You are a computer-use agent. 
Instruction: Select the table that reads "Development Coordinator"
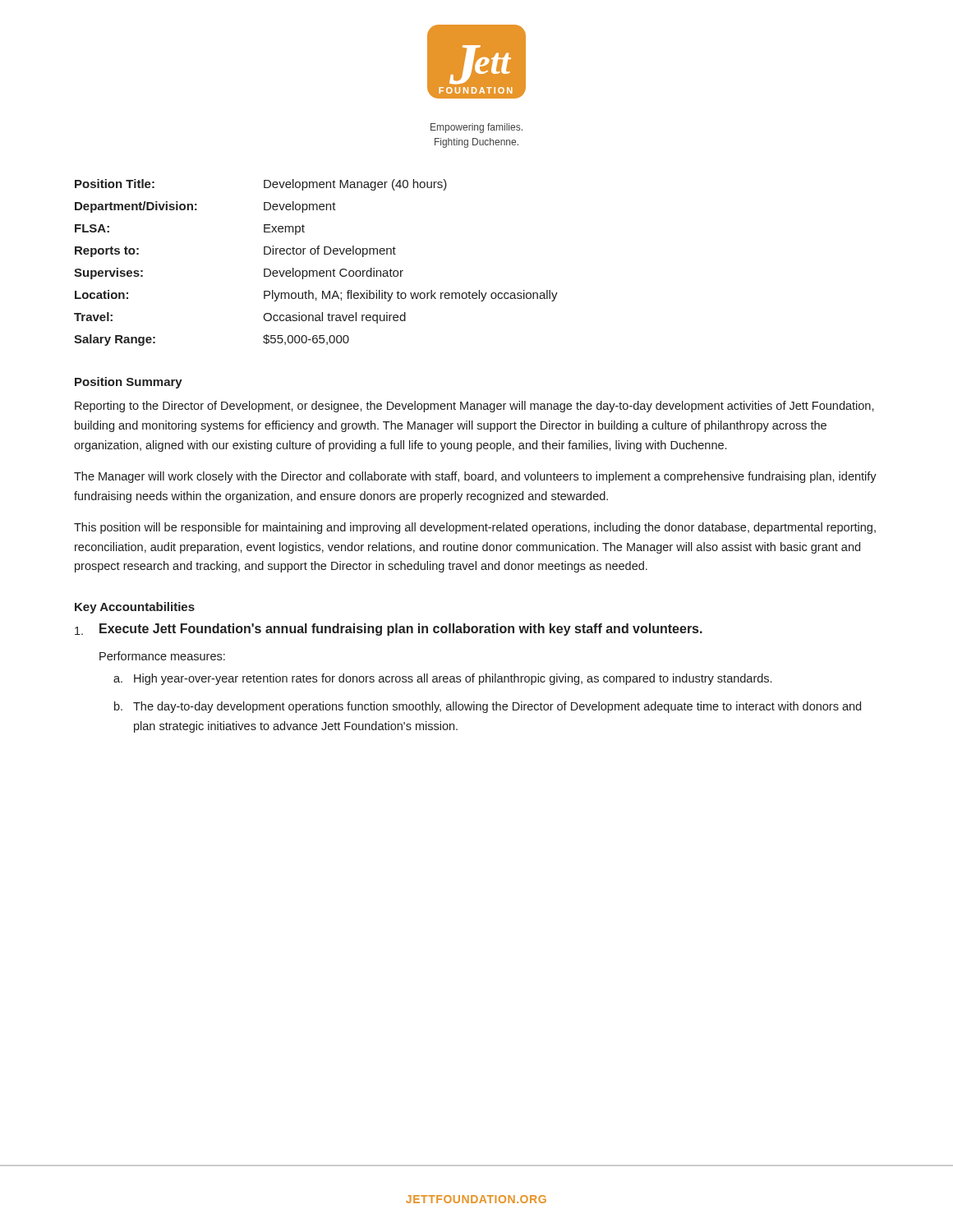pos(476,261)
